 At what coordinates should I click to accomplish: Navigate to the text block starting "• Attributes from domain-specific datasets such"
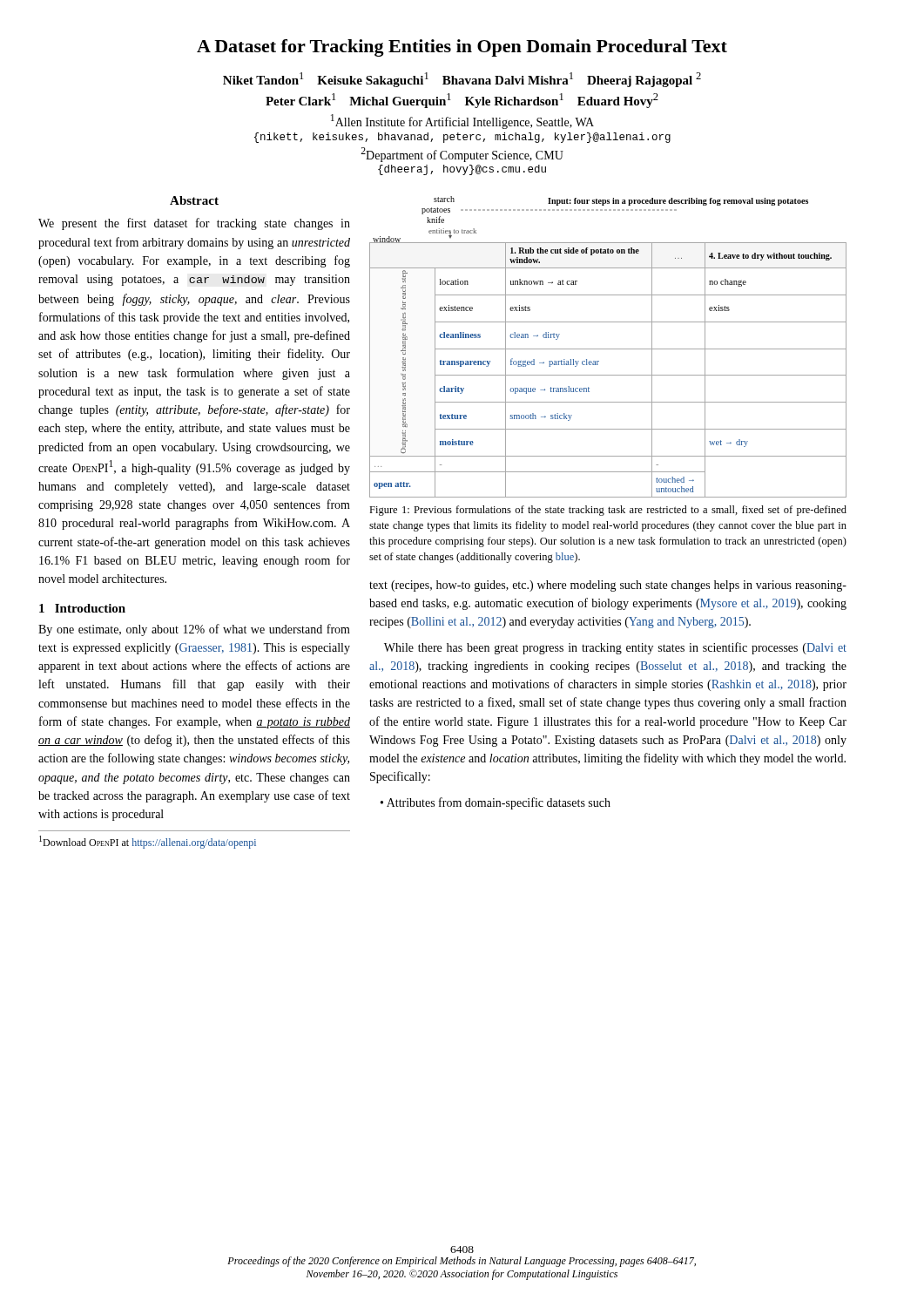pyautogui.click(x=495, y=803)
